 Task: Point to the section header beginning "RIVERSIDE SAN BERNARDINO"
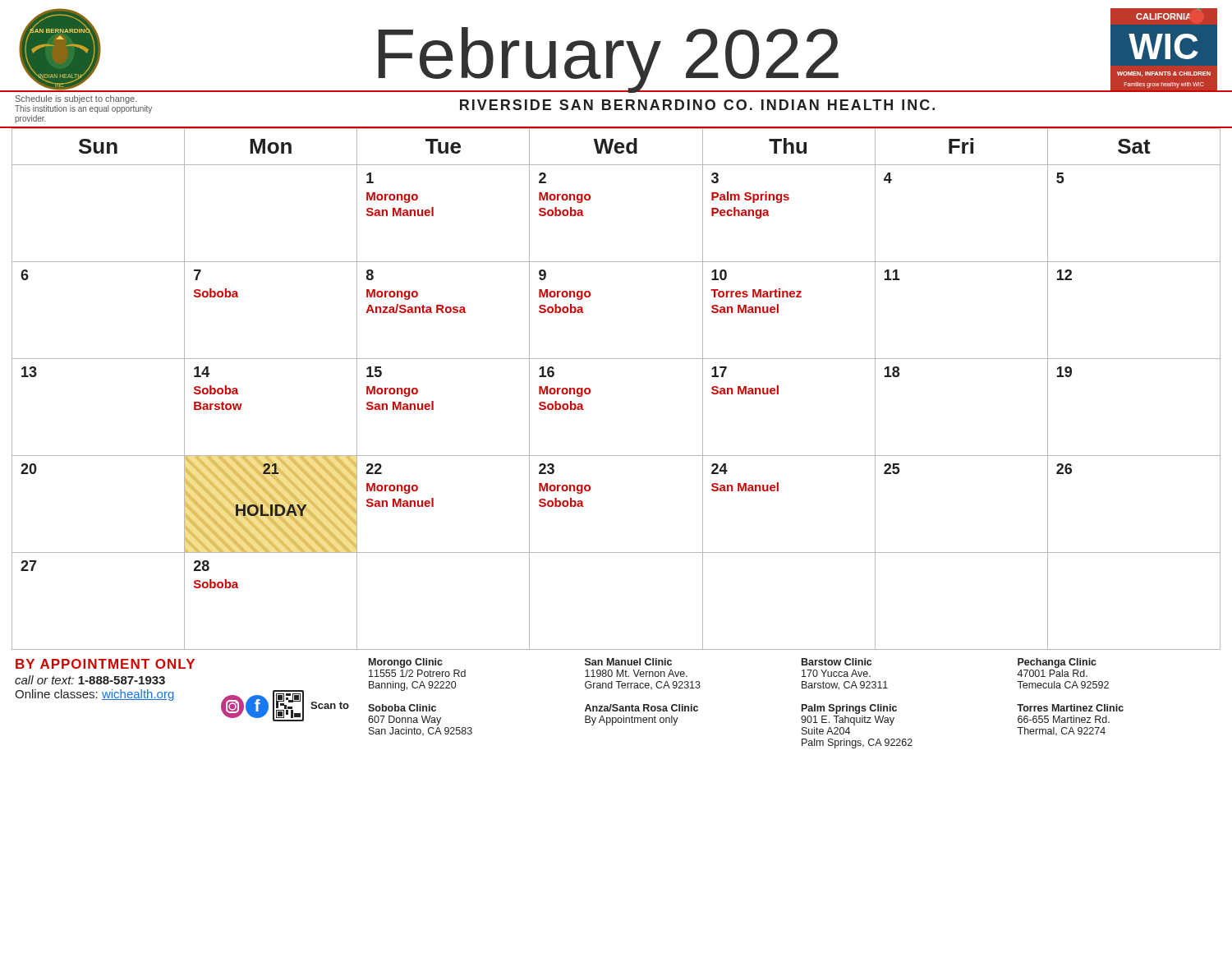(x=698, y=105)
